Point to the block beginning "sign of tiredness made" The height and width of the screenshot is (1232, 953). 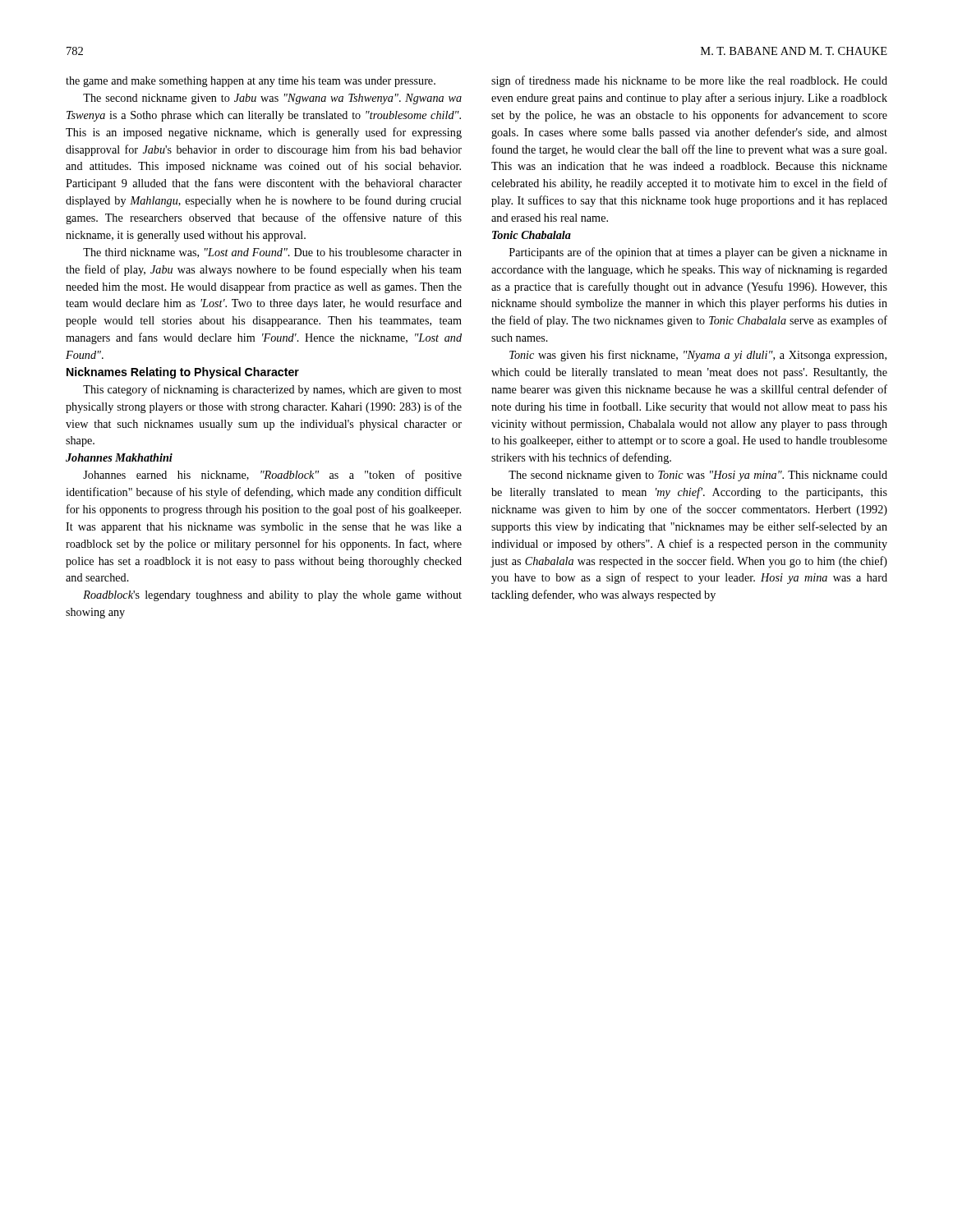click(x=689, y=149)
